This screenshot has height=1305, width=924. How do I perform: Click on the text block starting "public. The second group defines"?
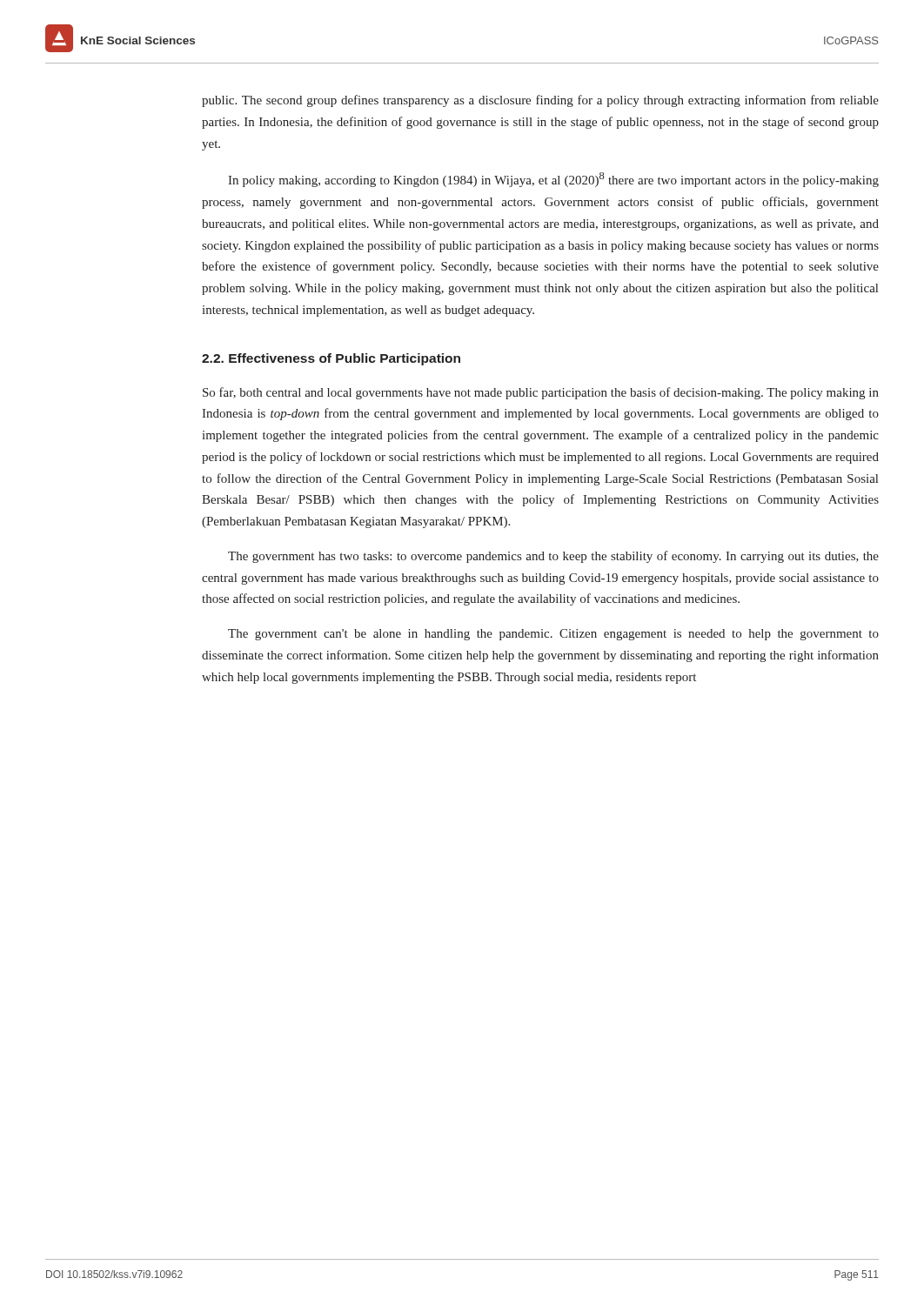(x=540, y=205)
